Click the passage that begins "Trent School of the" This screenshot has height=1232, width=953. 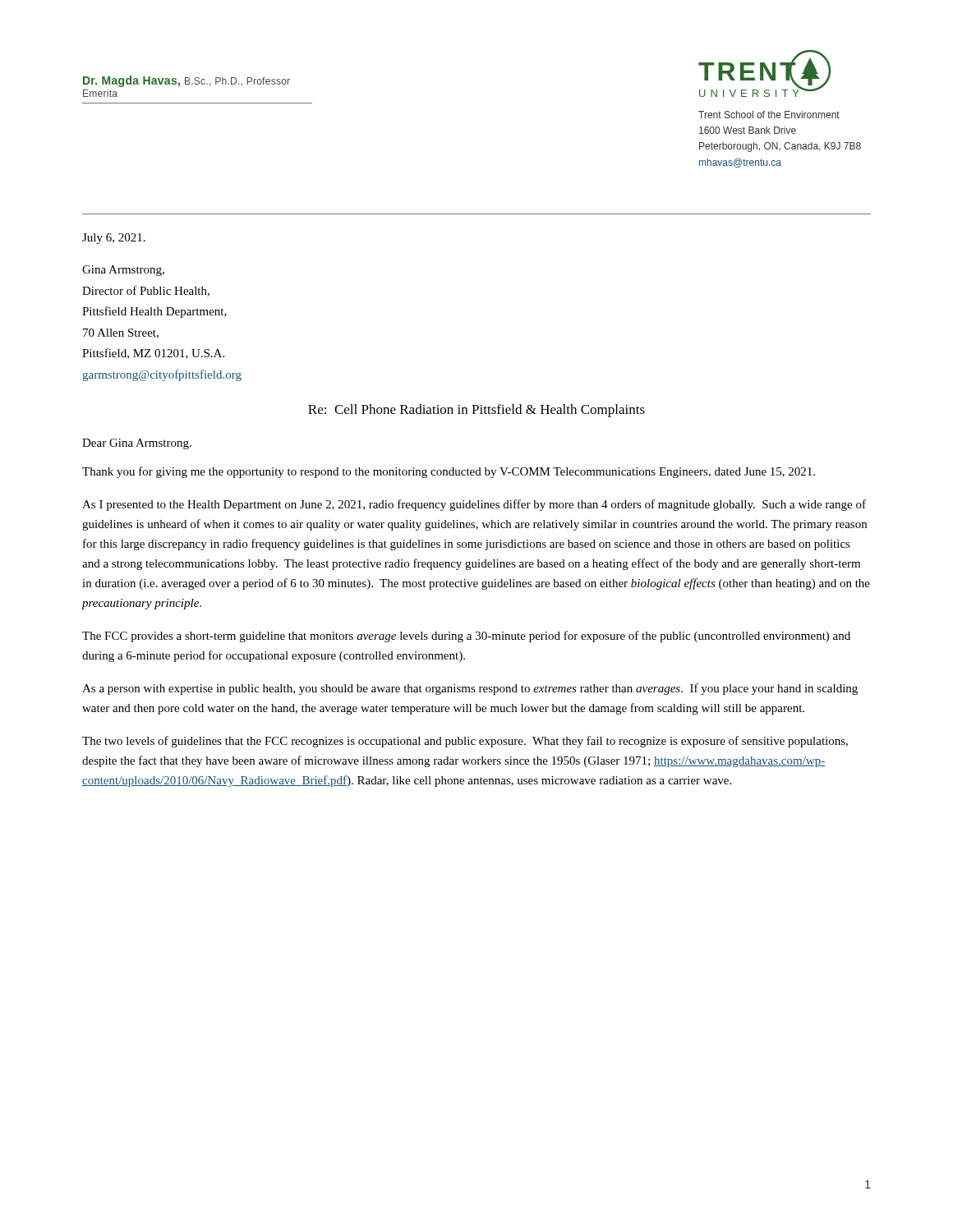click(x=780, y=139)
